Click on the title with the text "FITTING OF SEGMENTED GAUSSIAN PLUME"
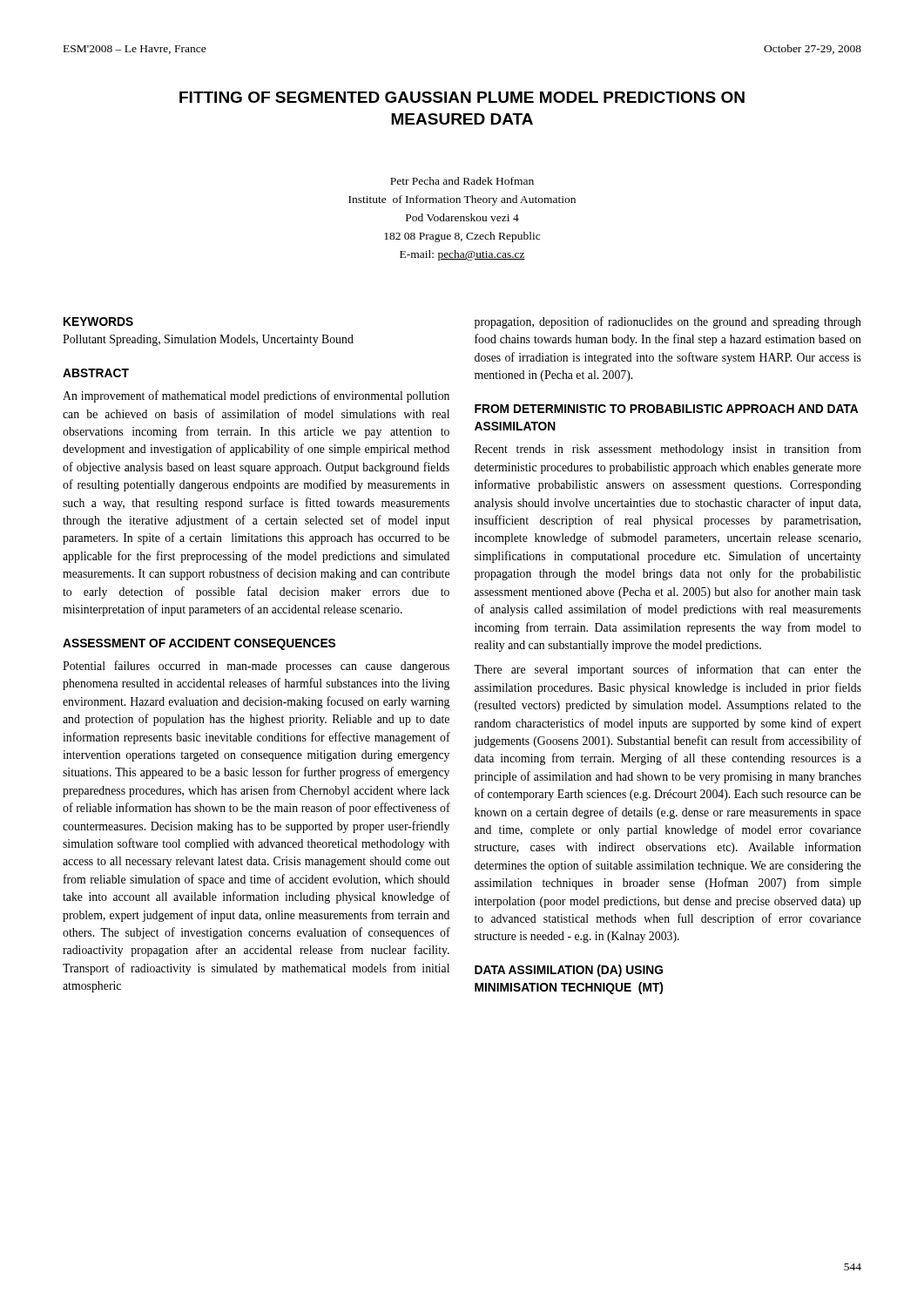Screen dimensions: 1307x924 462,109
